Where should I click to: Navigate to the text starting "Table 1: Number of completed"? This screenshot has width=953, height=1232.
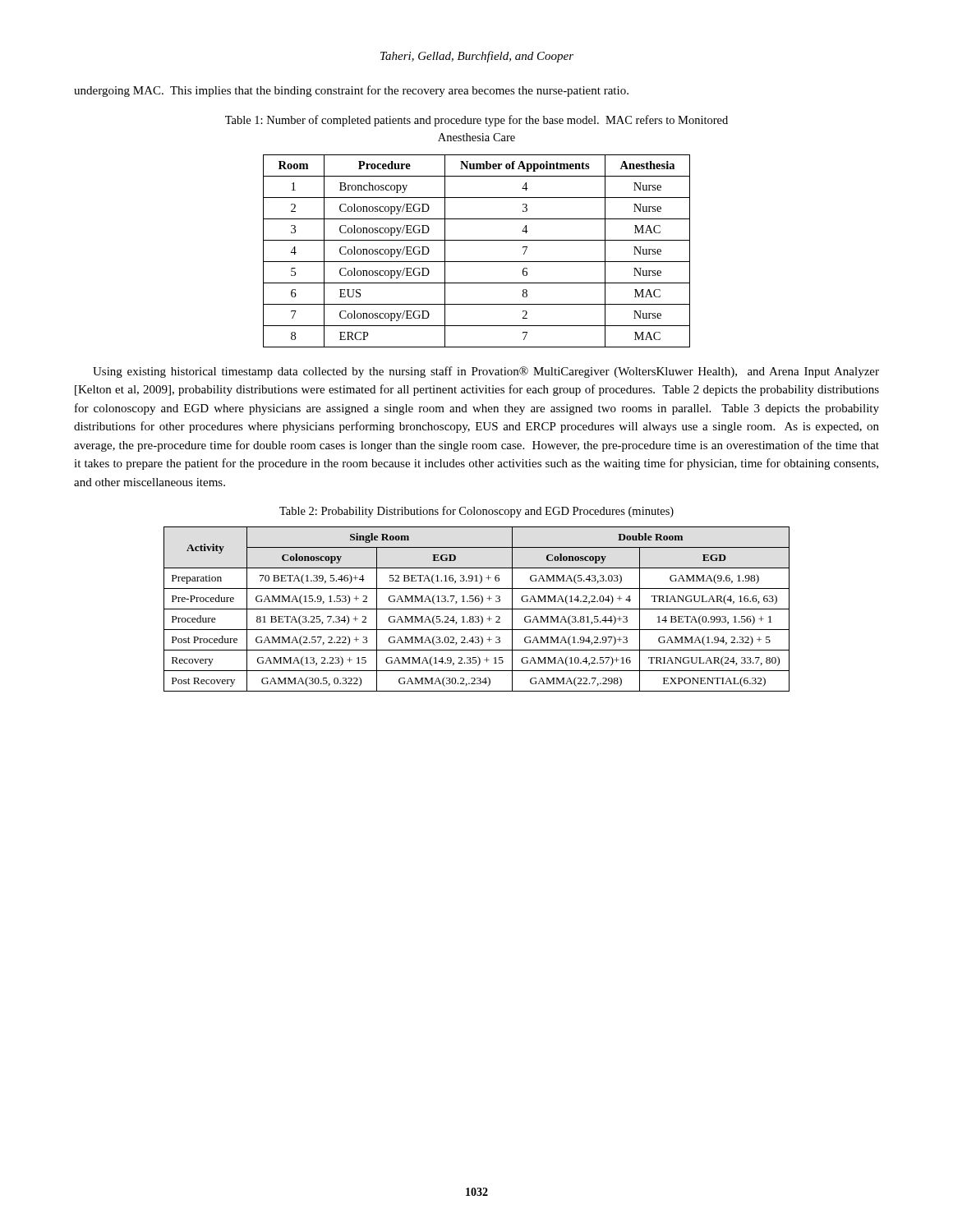[x=476, y=128]
